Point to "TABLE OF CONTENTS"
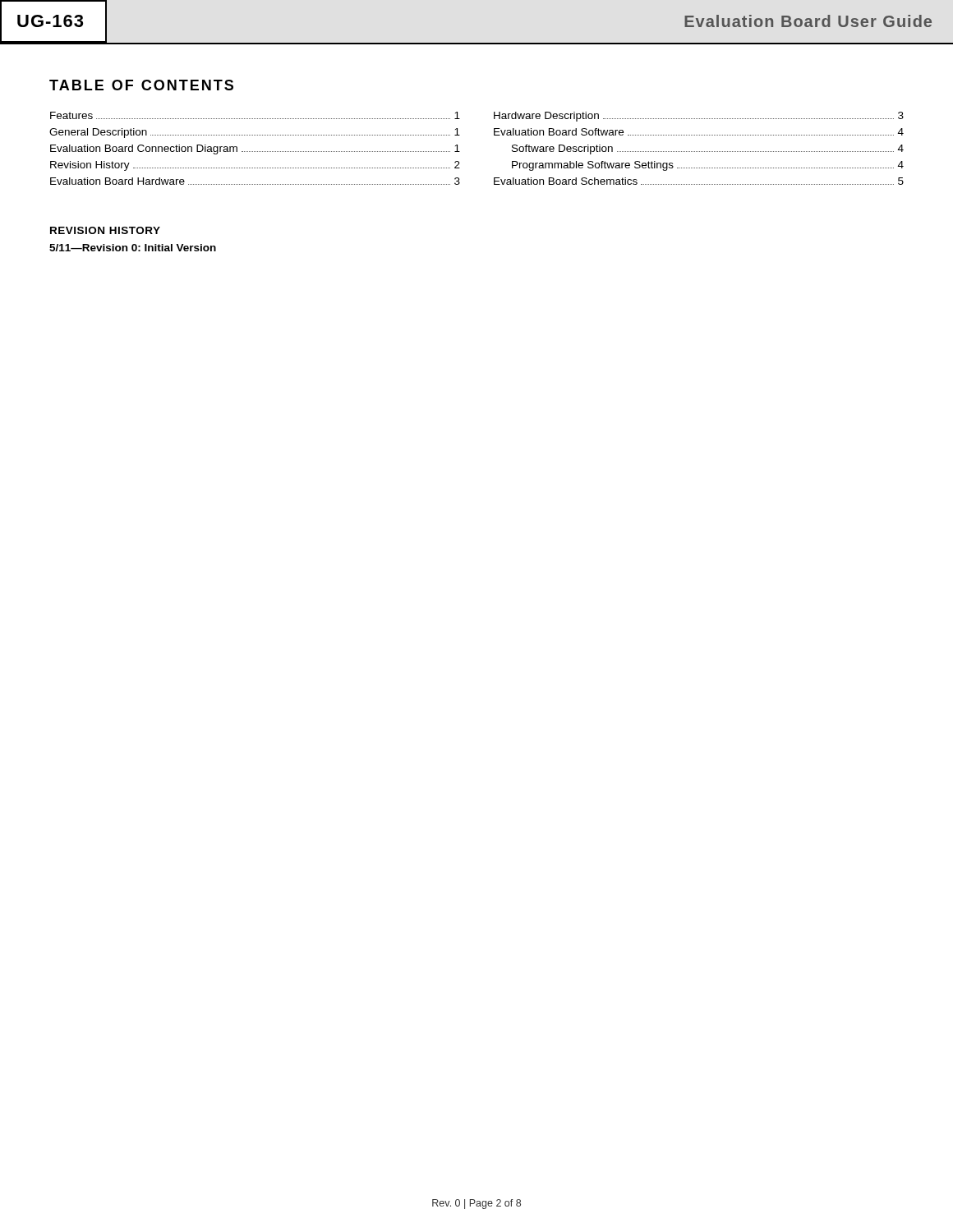The image size is (953, 1232). tap(142, 85)
